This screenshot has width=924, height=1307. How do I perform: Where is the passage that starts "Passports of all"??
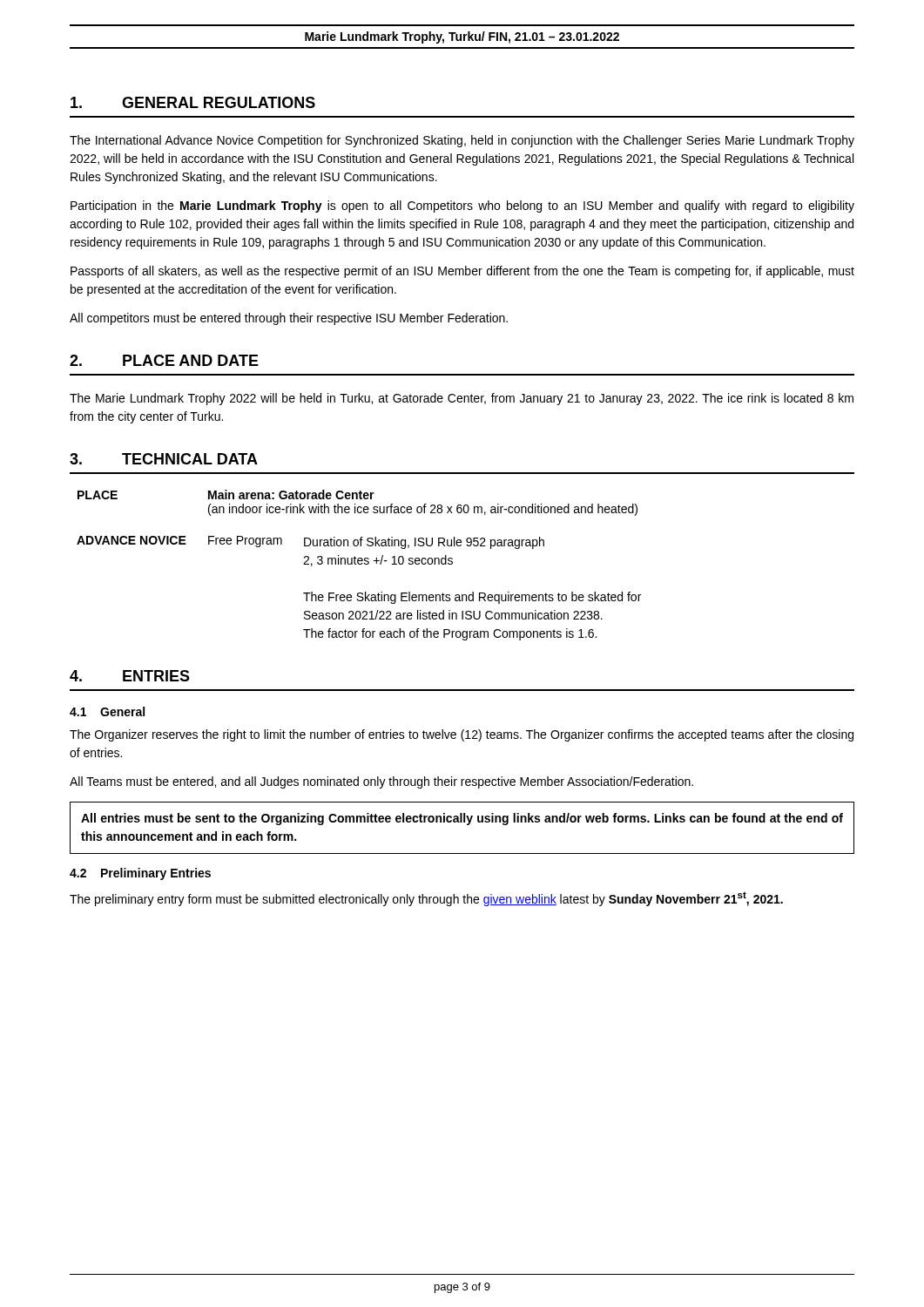[462, 281]
